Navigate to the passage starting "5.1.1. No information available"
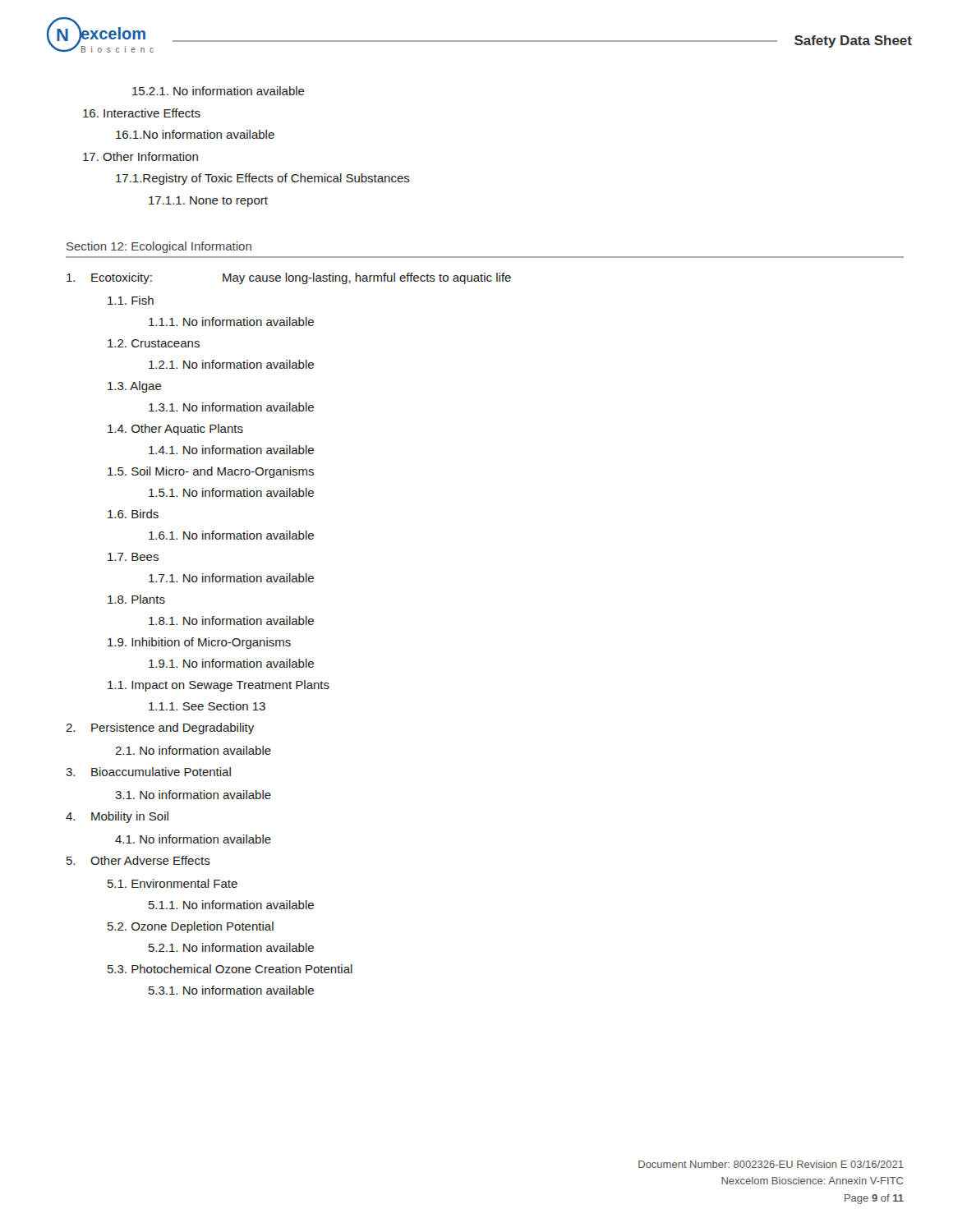953x1232 pixels. click(231, 905)
